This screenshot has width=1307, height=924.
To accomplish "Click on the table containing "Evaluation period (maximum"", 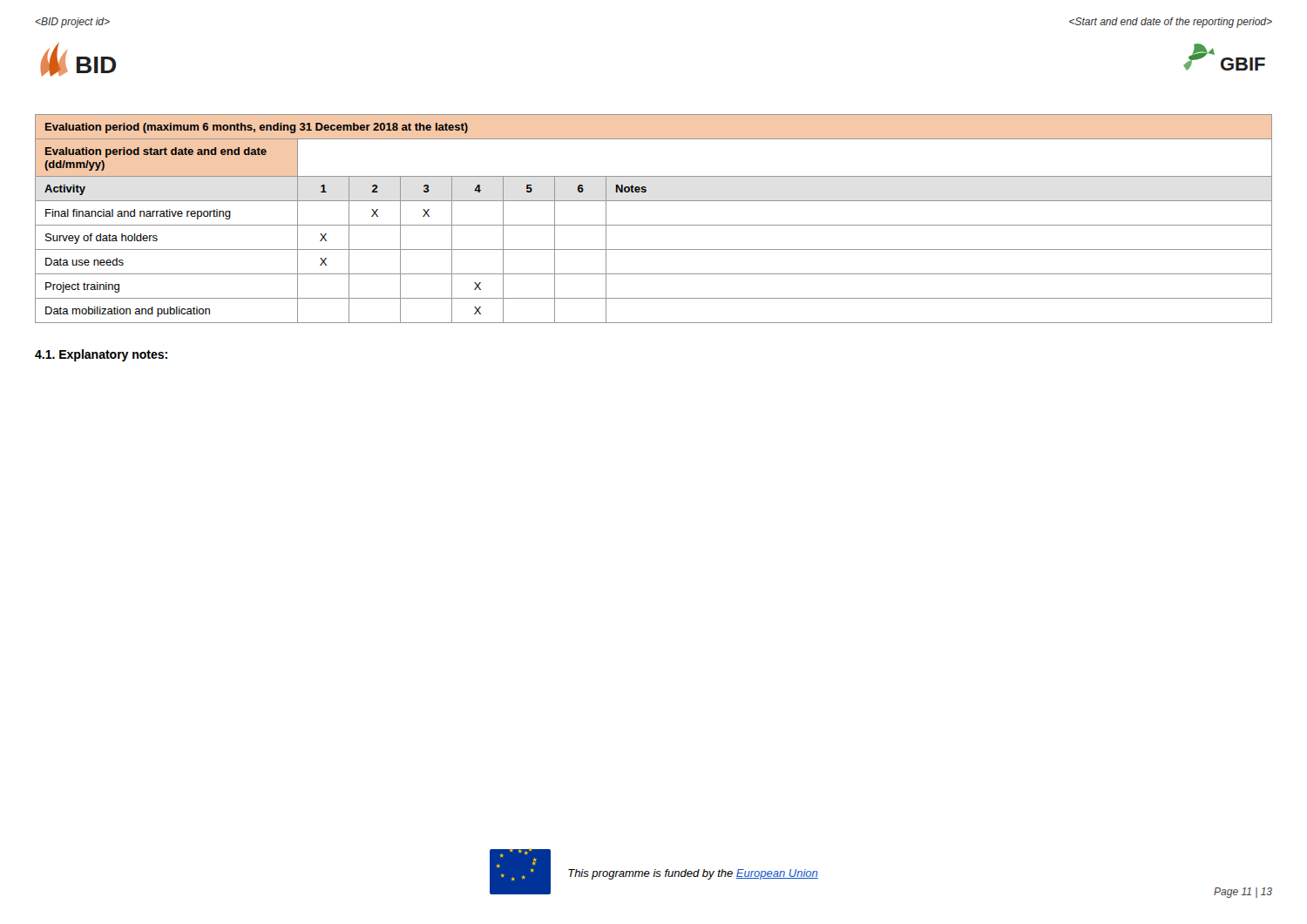I will (654, 219).
